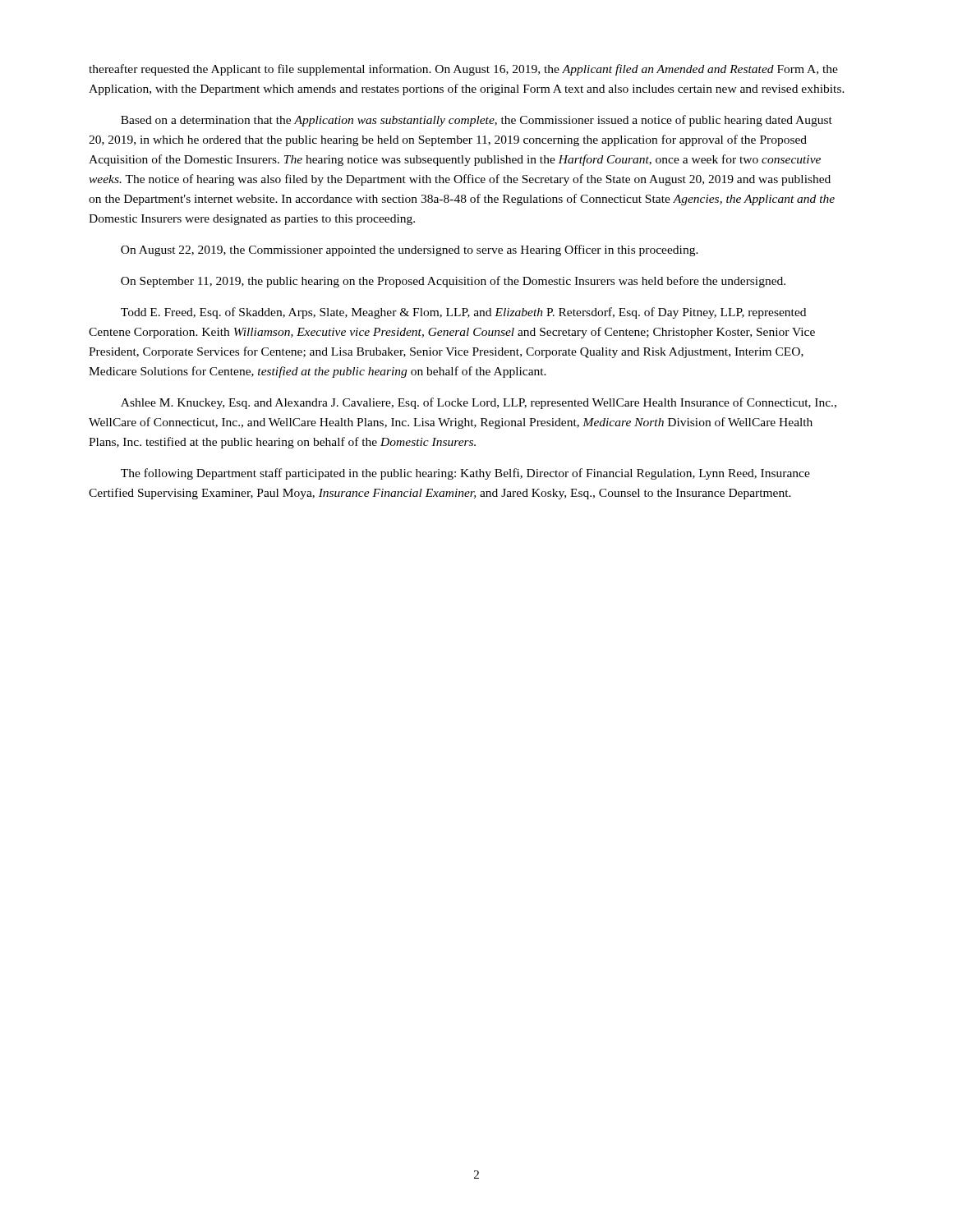Click the passage that begins "Ashlee M. Knuckey,"
This screenshot has width=953, height=1232.
(463, 422)
